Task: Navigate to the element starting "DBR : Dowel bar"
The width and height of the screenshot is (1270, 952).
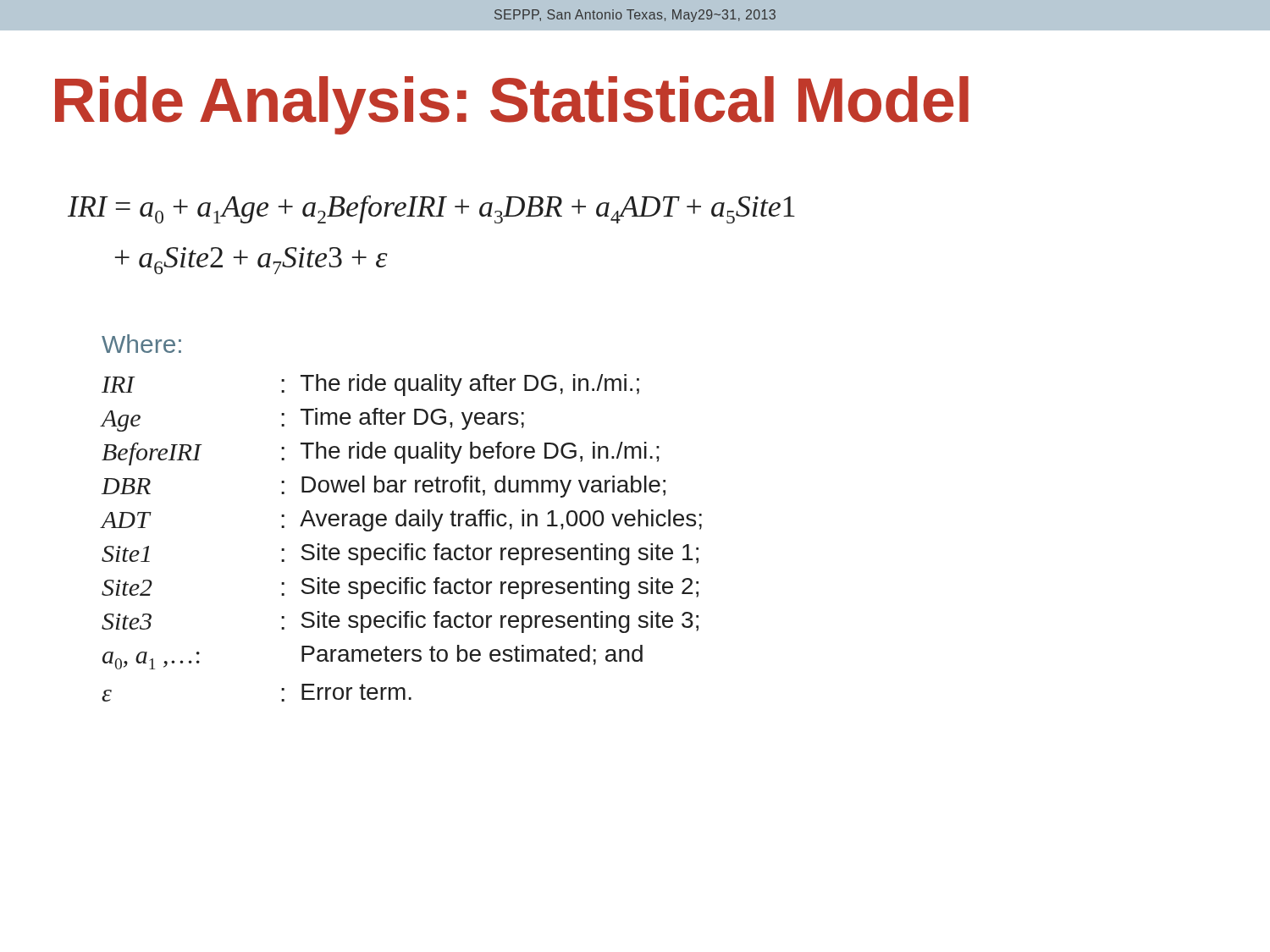Action: (403, 486)
